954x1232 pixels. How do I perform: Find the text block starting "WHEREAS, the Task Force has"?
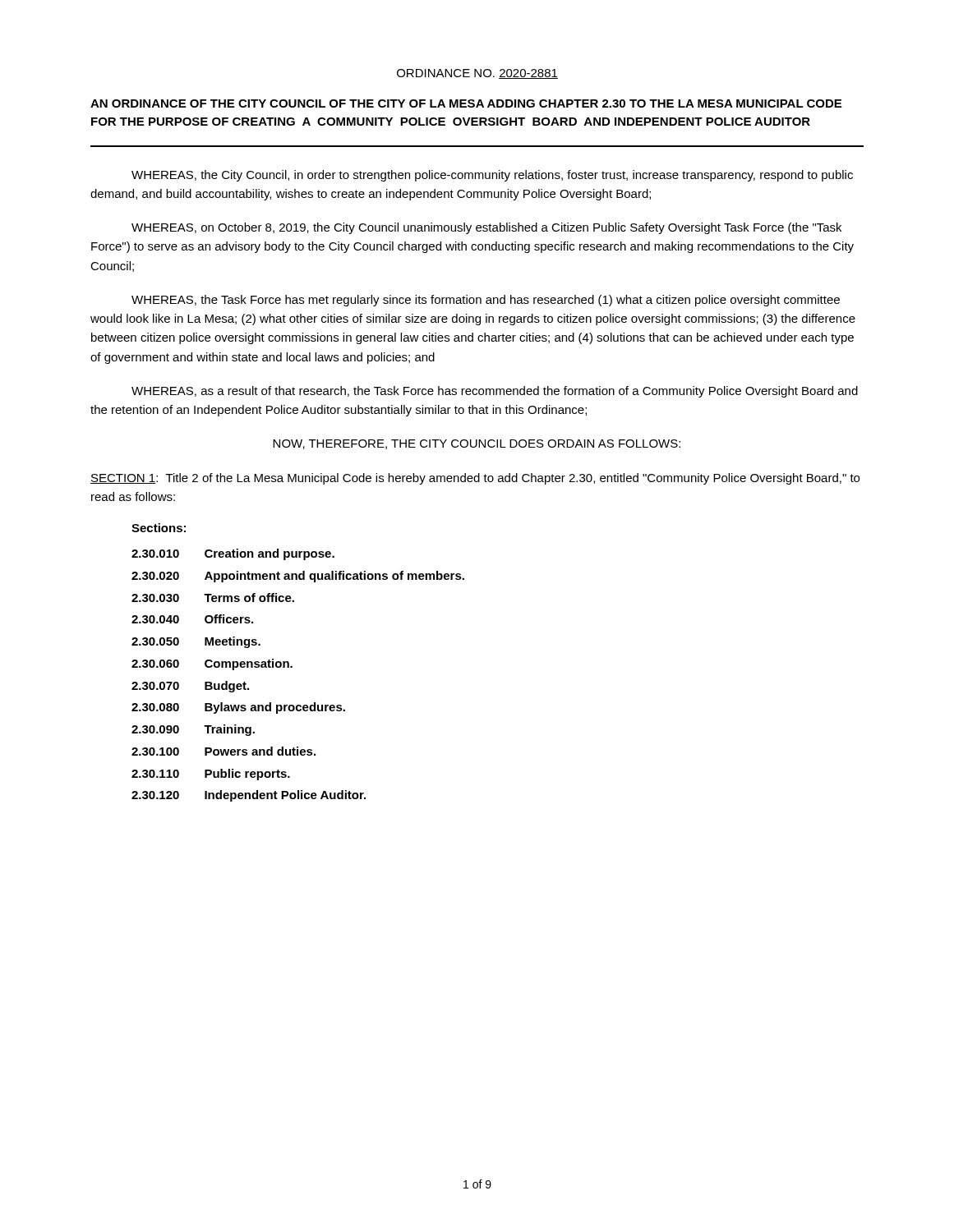pyautogui.click(x=473, y=328)
